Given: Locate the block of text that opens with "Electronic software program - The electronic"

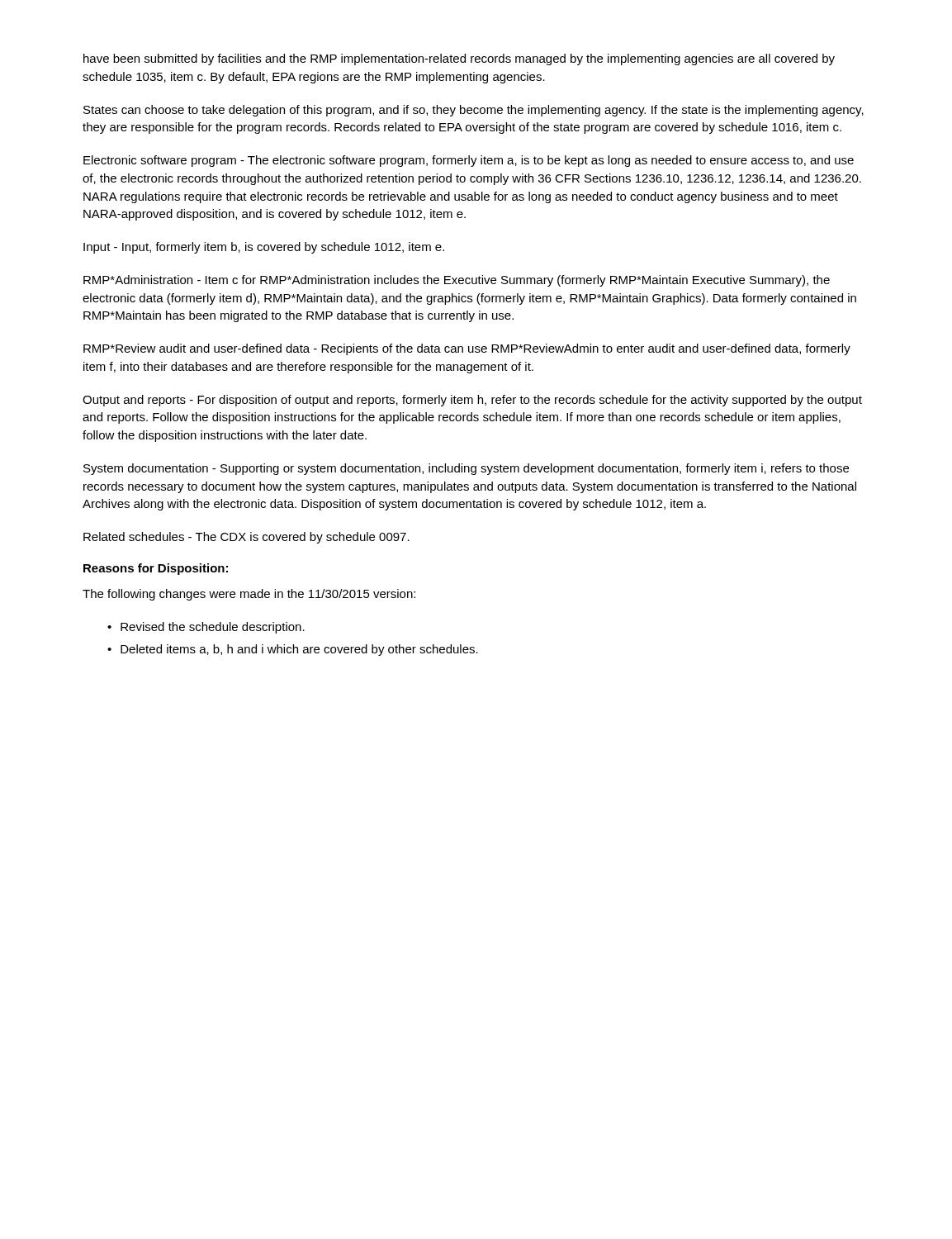Looking at the screenshot, I should (x=472, y=187).
